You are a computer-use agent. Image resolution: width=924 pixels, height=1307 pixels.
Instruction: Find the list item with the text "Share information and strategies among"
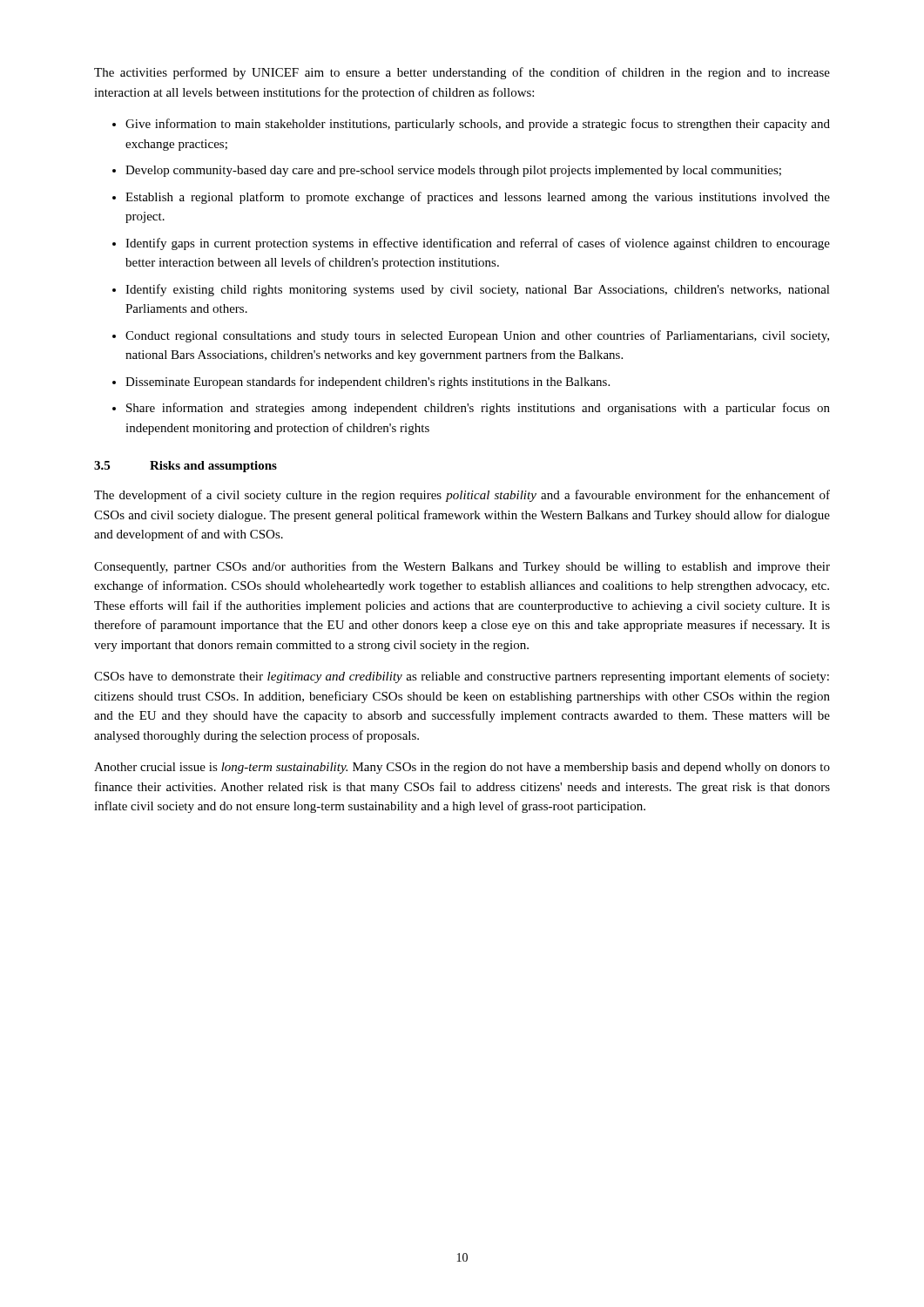(x=478, y=418)
